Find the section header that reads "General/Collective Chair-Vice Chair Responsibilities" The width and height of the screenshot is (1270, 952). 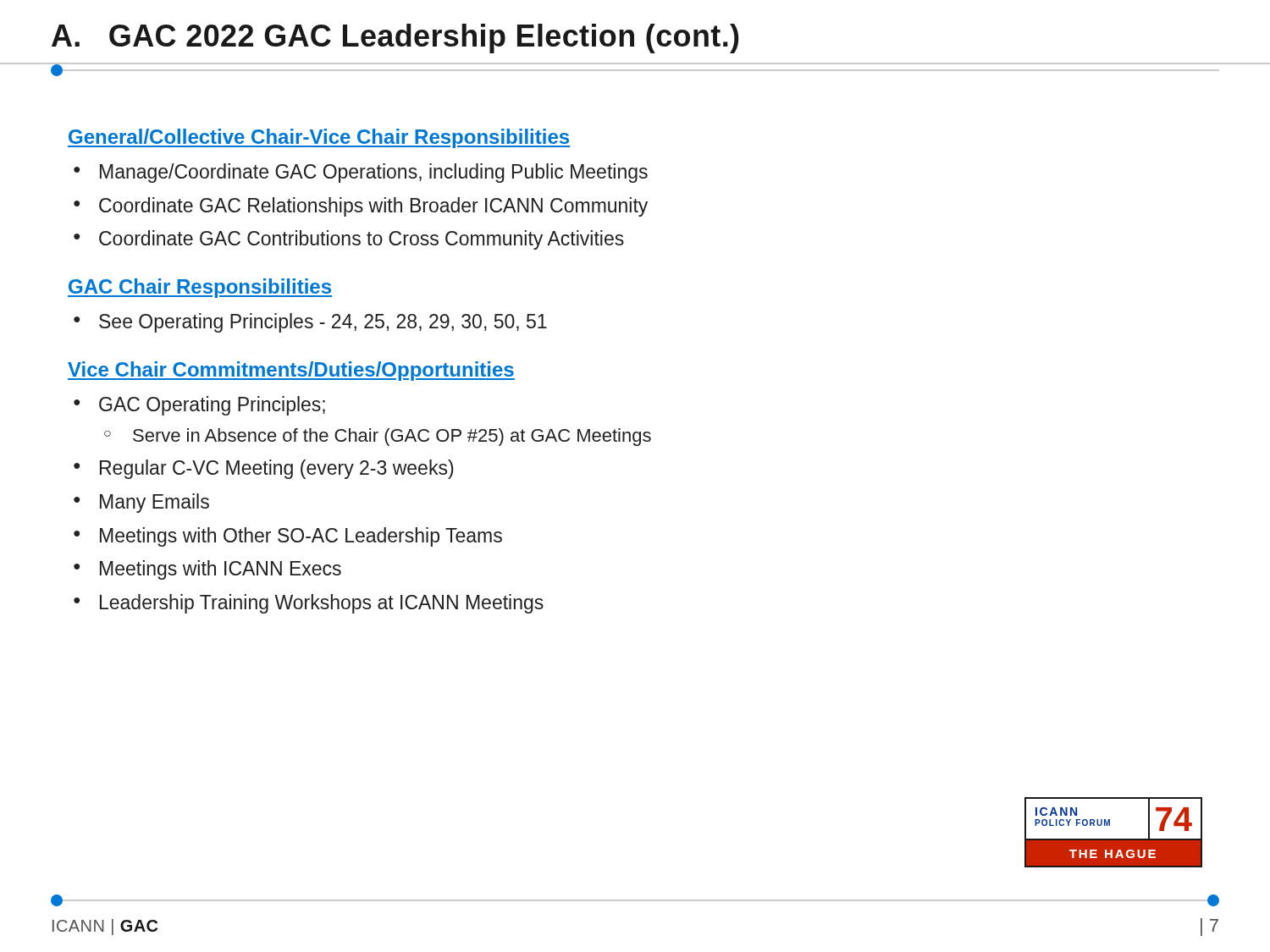[x=319, y=137]
